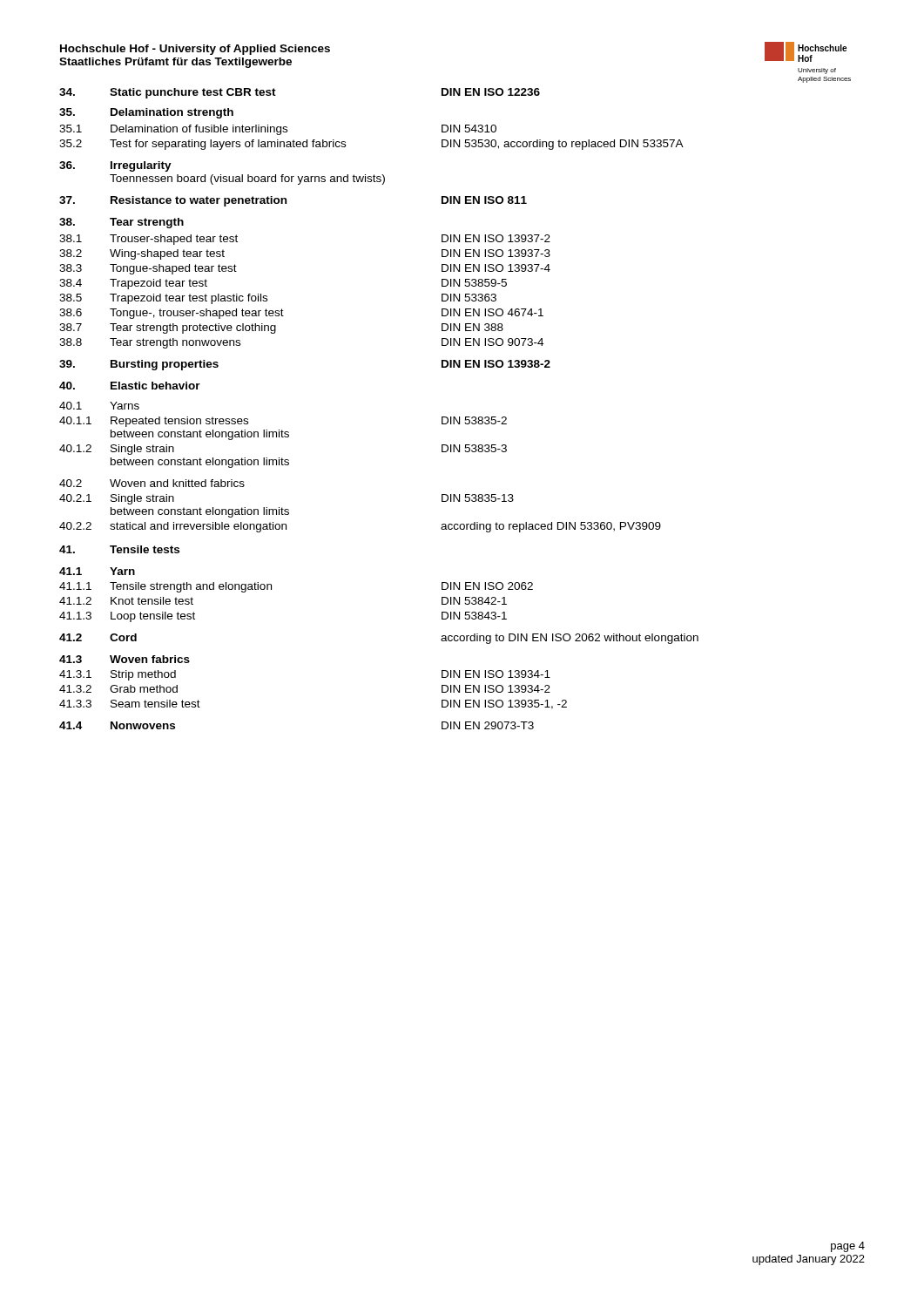Locate the block of text that opens with "38.8 Tear strength nonwovens DIN EN"

462,342
